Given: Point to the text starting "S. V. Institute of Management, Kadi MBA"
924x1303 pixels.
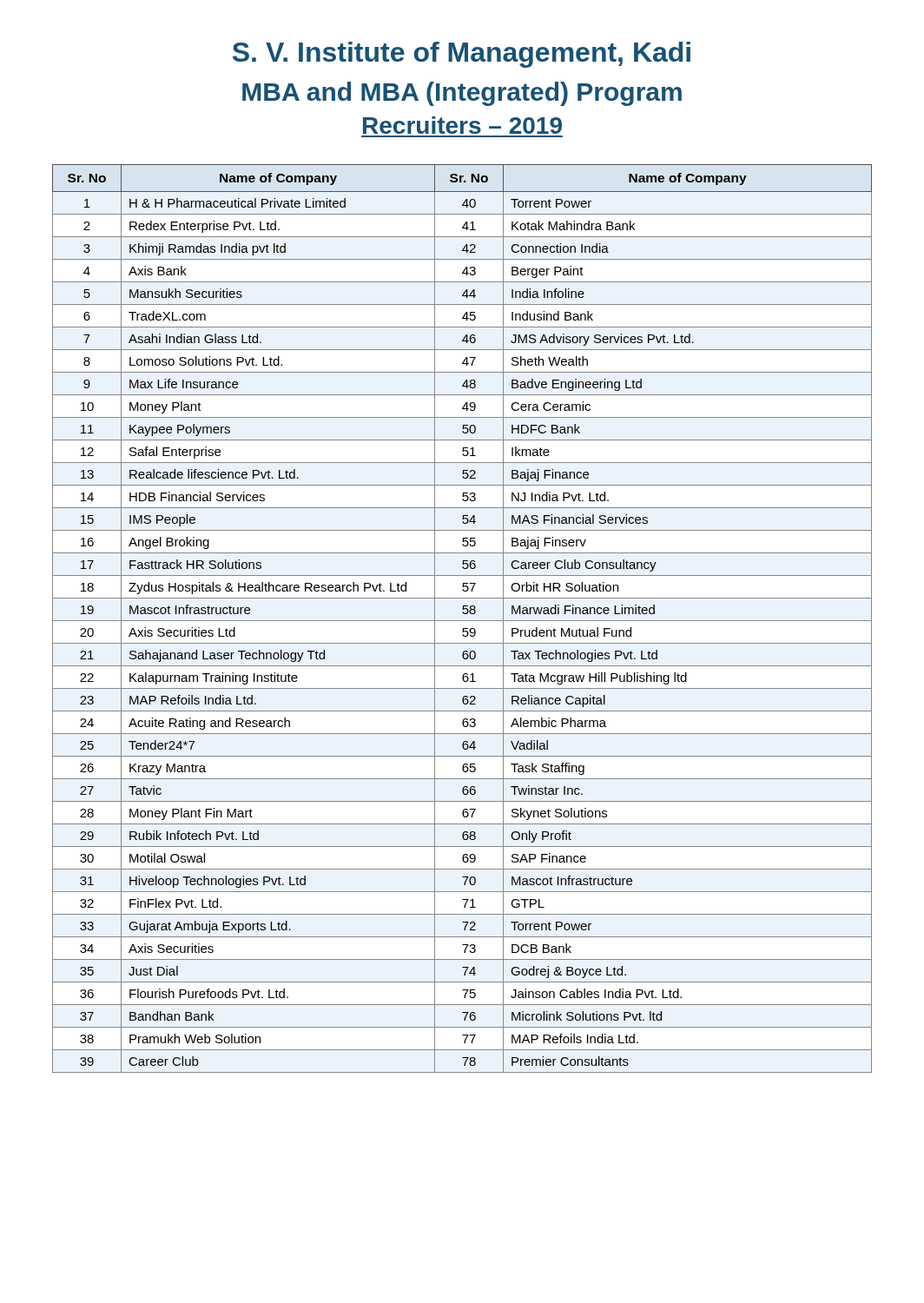Looking at the screenshot, I should point(462,87).
